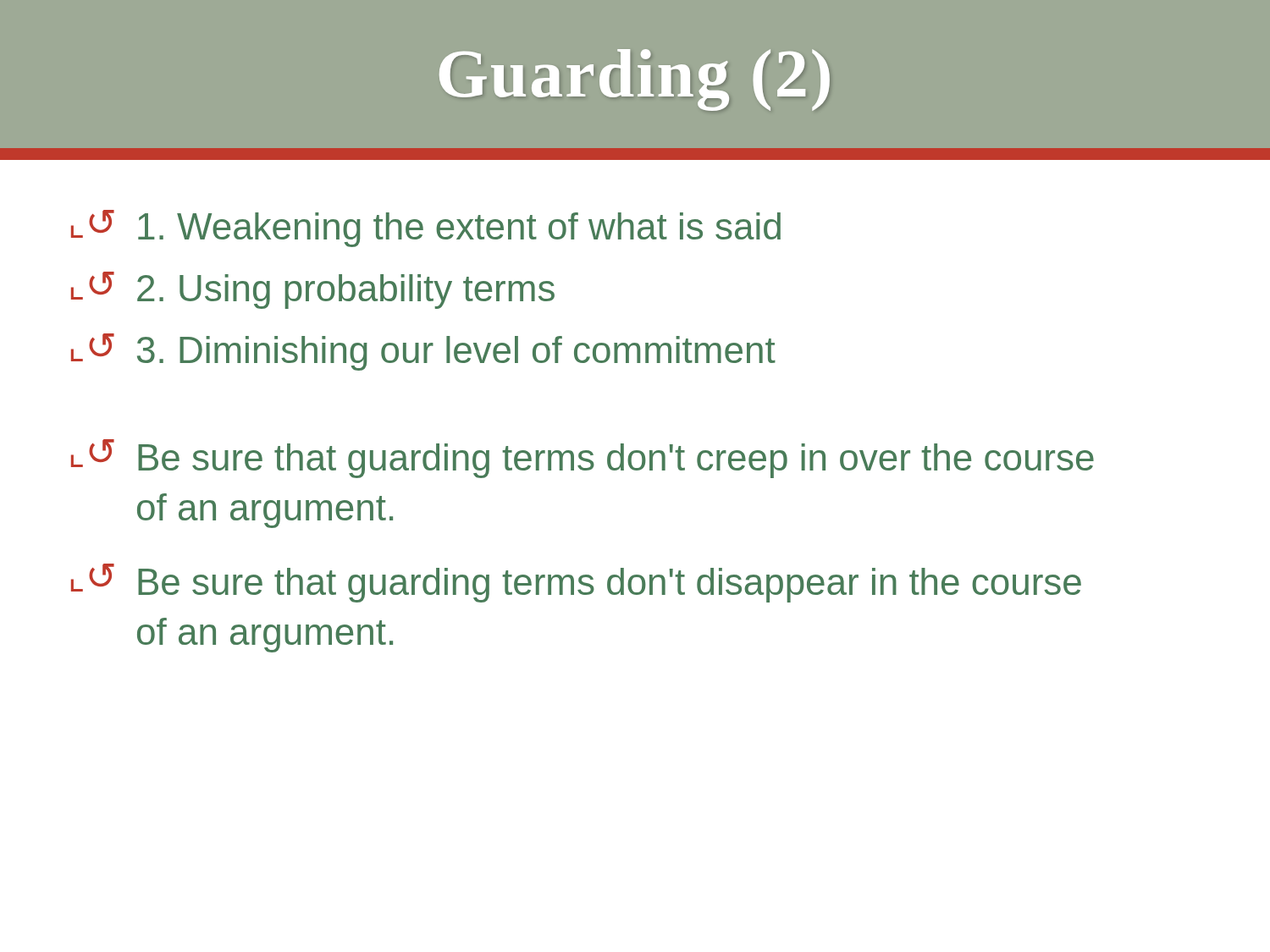Screen dimensions: 952x1270
Task: Find the block starting "⌞↺ 3. Diminishing our level of commitment"
Action: (x=421, y=350)
